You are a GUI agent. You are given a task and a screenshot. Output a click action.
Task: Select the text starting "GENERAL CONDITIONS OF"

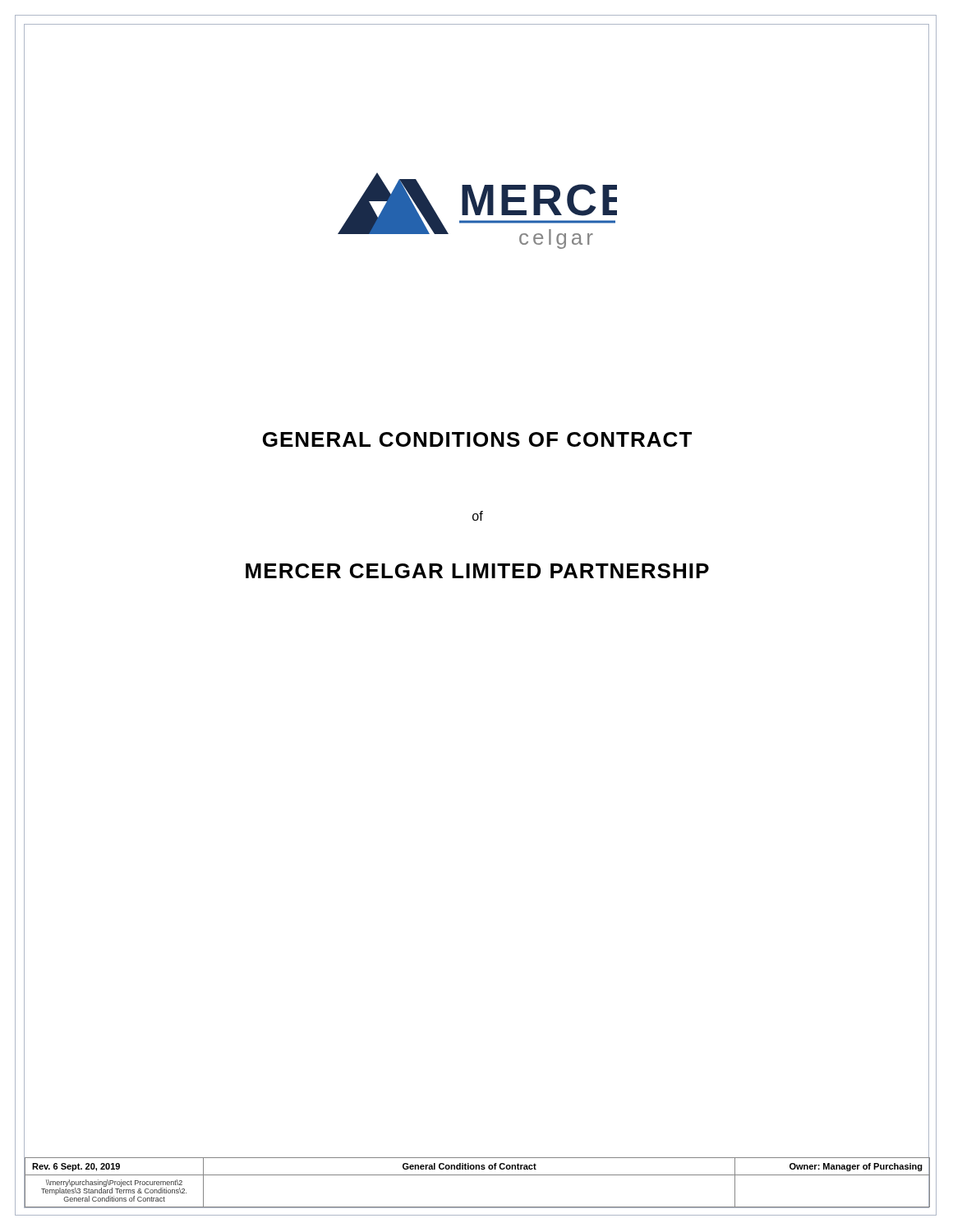point(477,440)
